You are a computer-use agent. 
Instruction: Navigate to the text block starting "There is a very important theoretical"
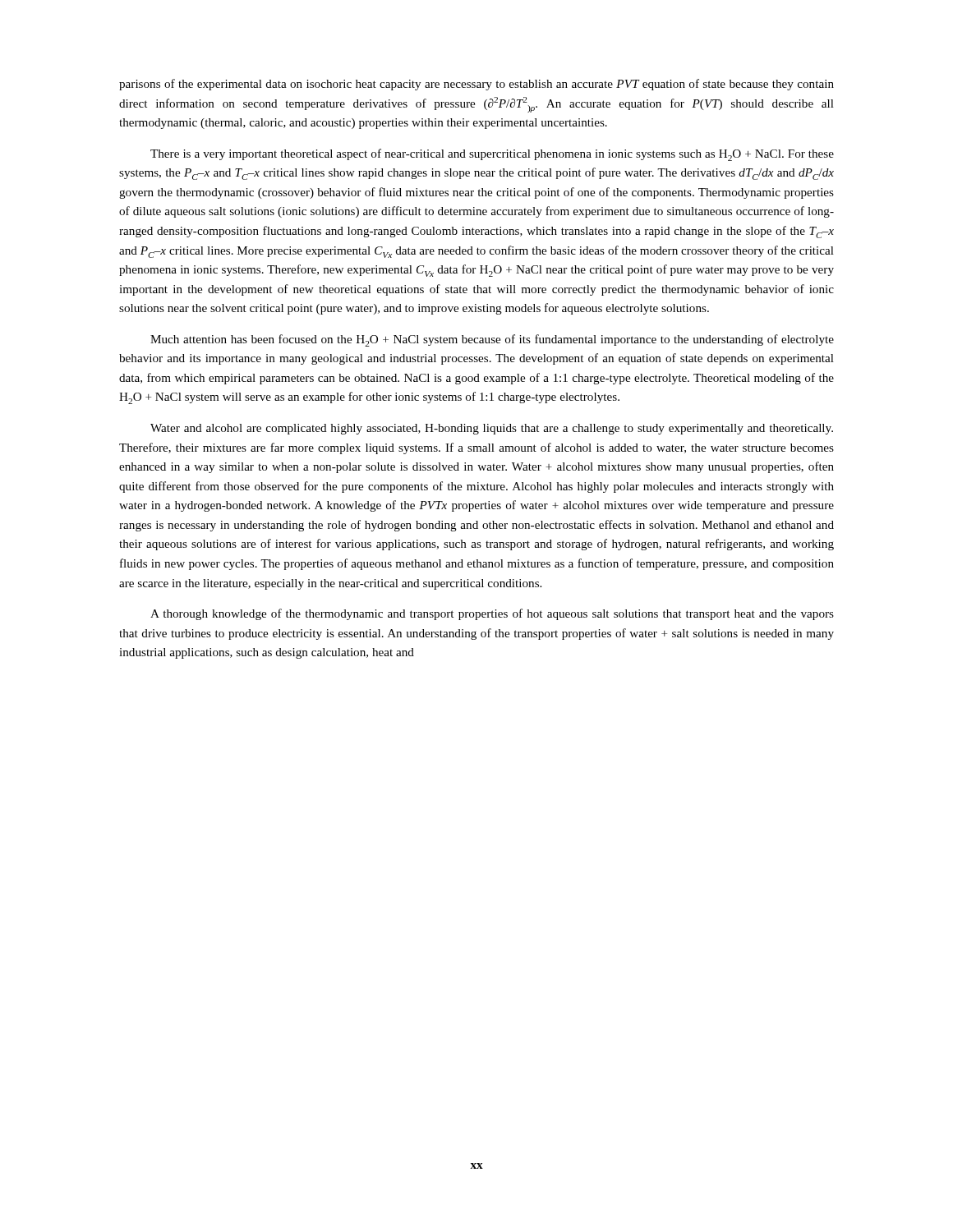coord(476,230)
